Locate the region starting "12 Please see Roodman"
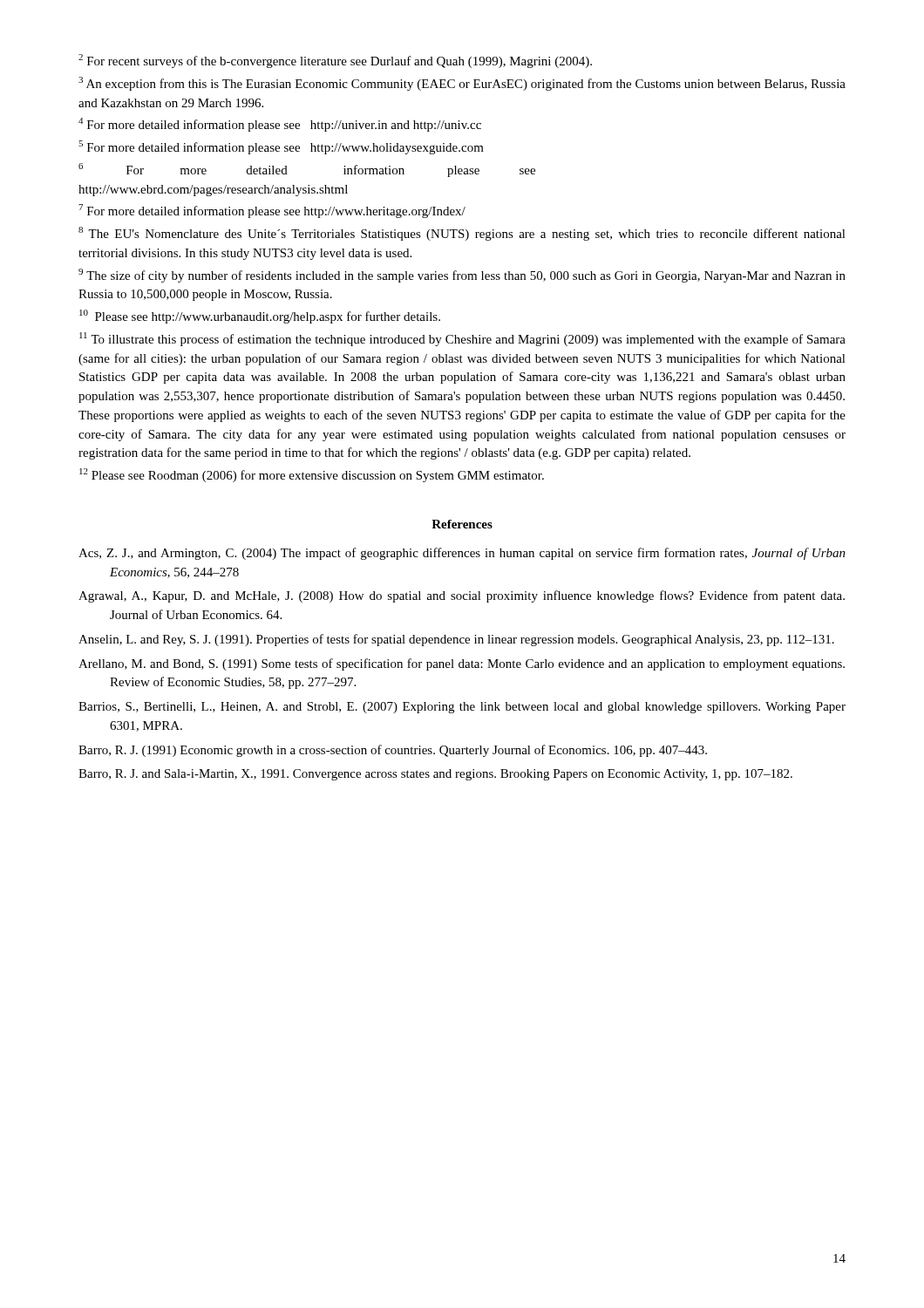Viewport: 924px width, 1308px height. [311, 474]
